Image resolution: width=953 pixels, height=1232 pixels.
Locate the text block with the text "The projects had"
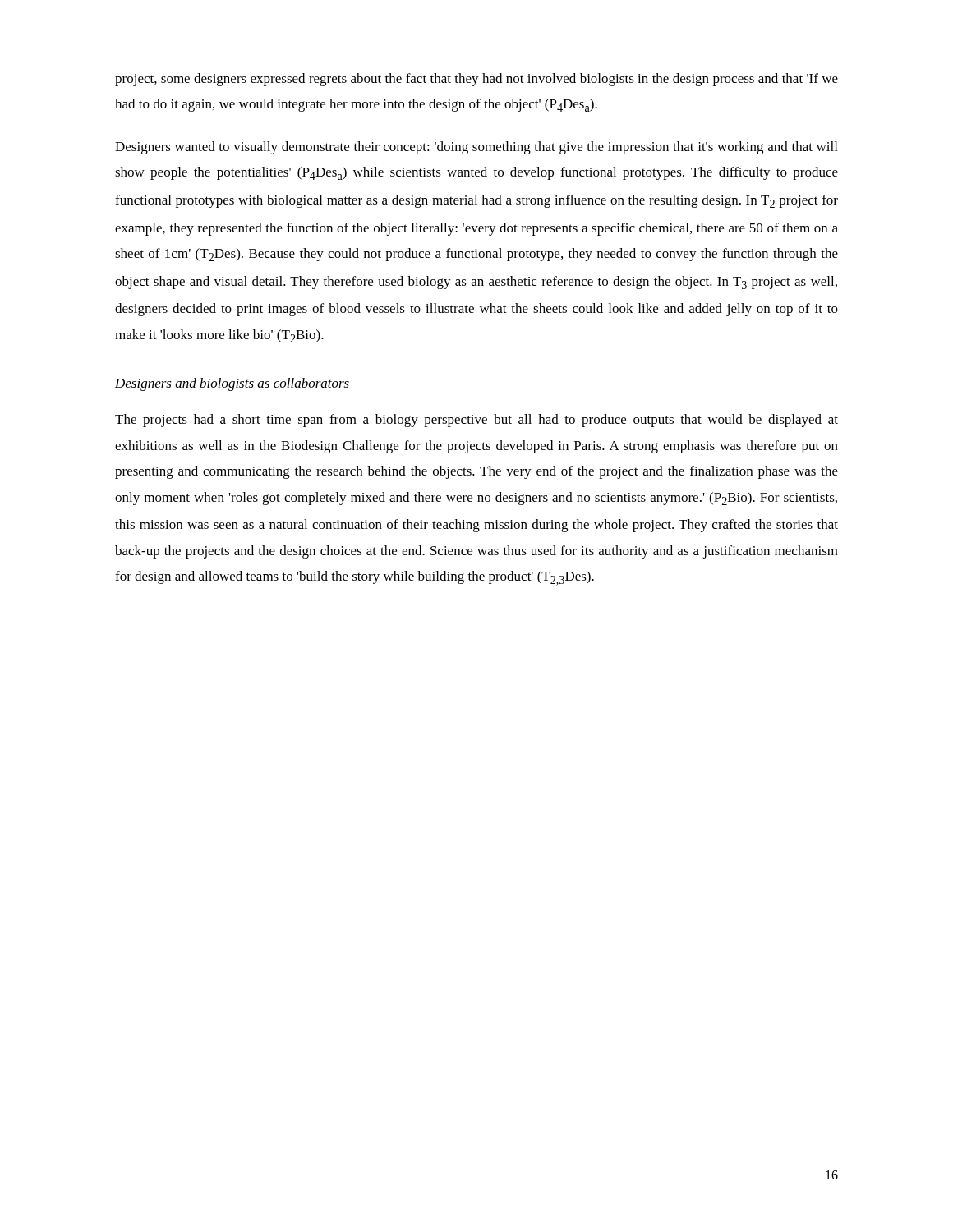[x=476, y=499]
